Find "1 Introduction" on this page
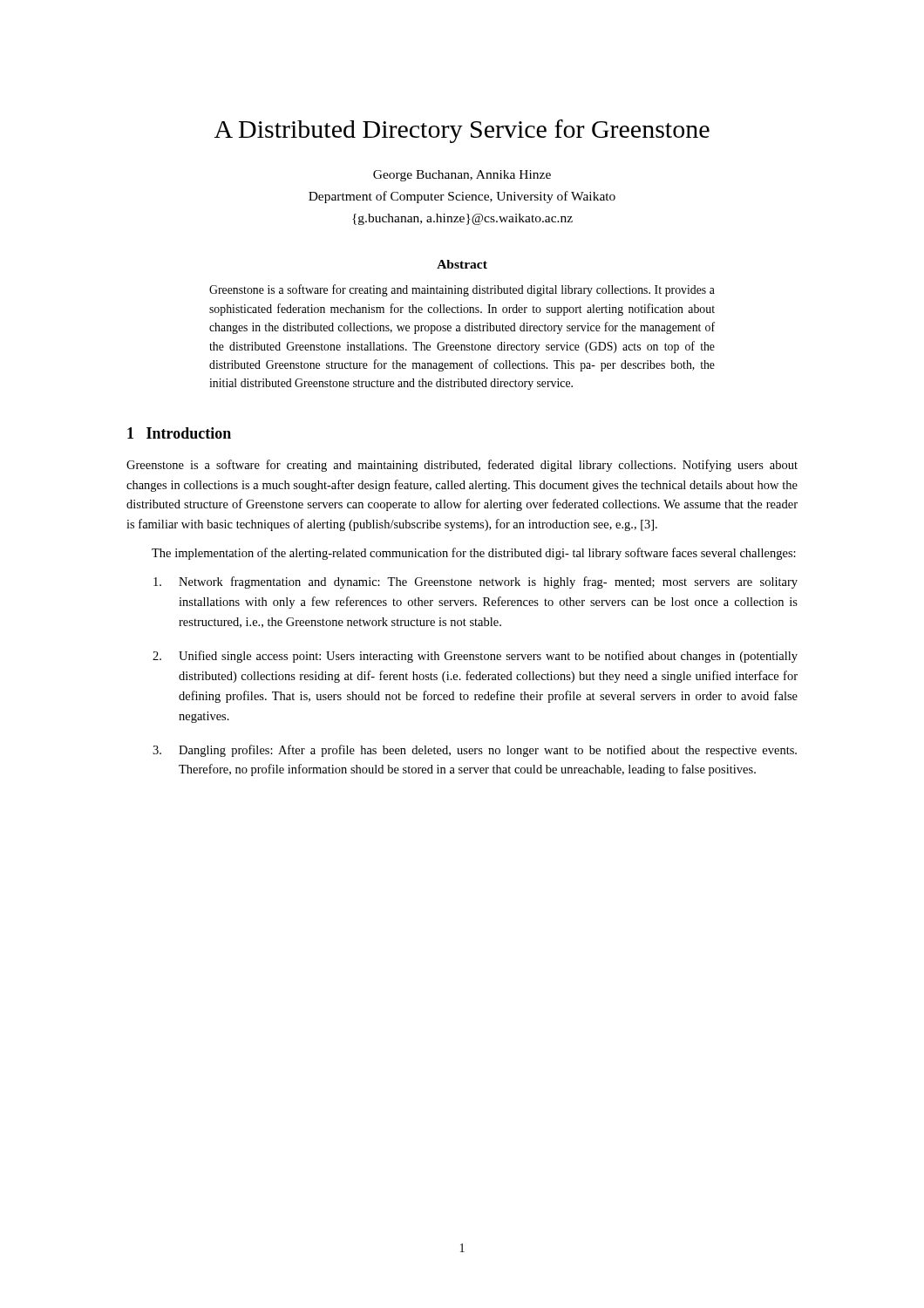Screen dimensions: 1308x924 click(x=179, y=433)
